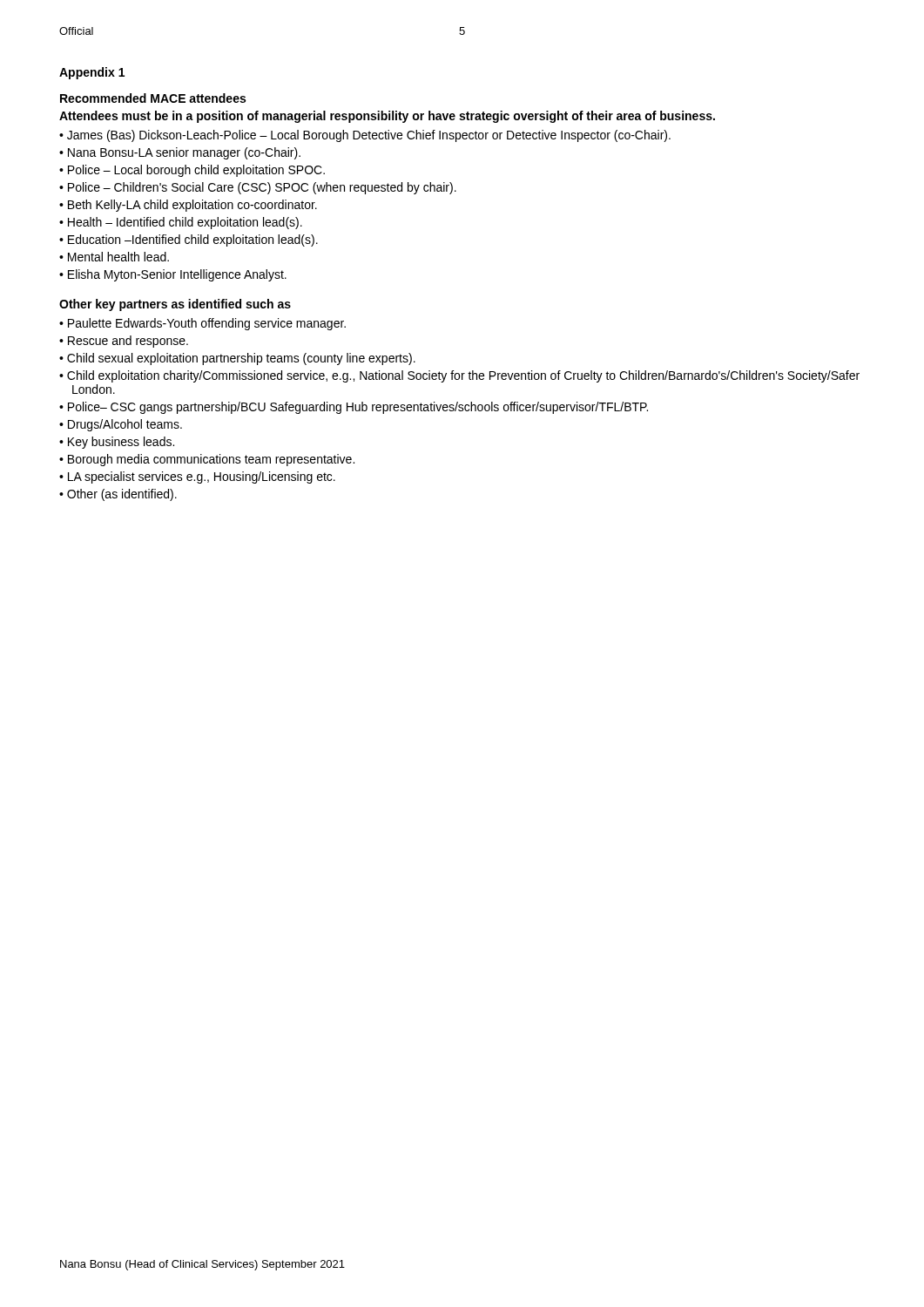Navigate to the element starting "• Rescue and response."
The height and width of the screenshot is (1307, 924).
coord(124,341)
